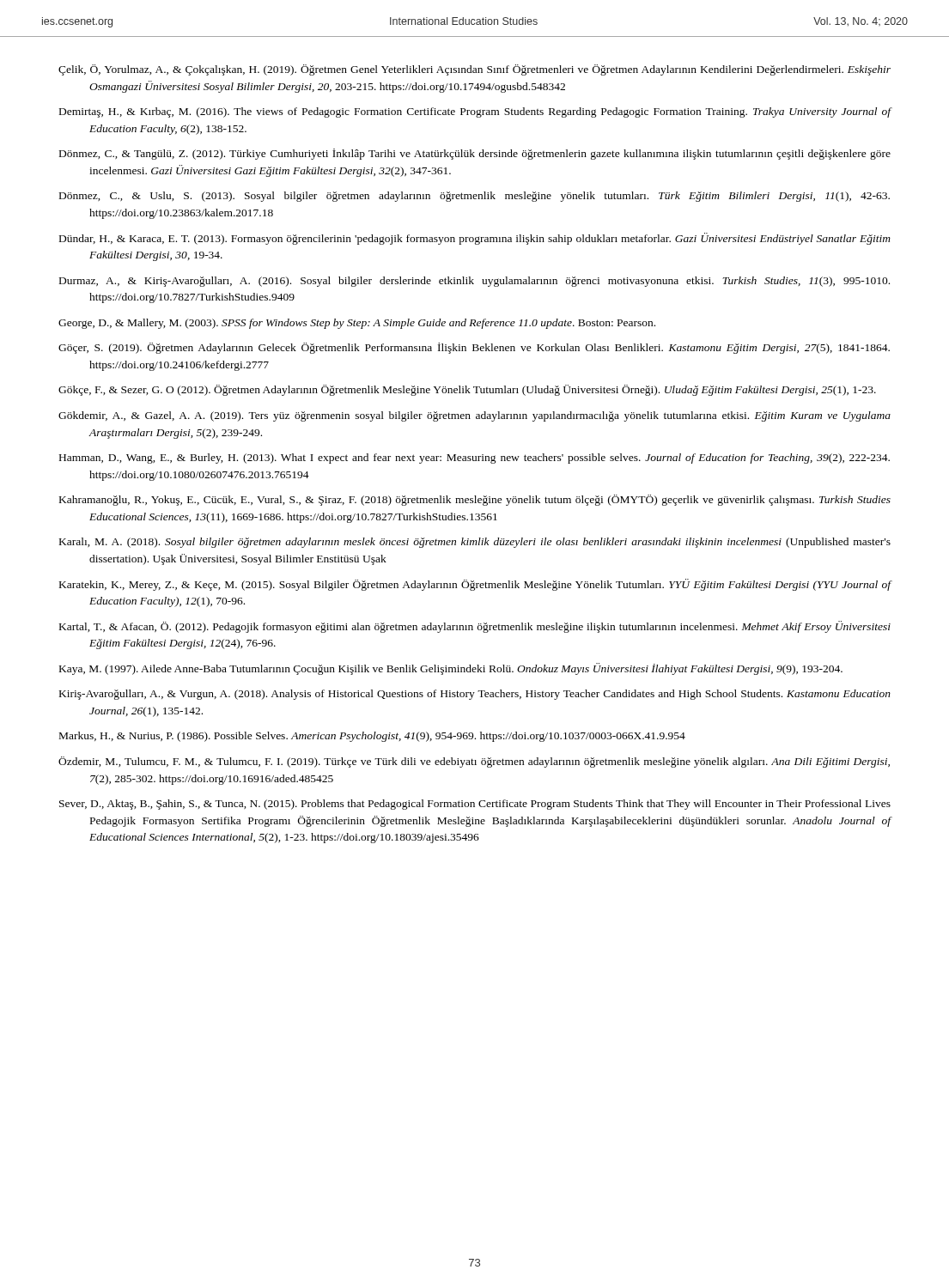Find the list item that says "Kaya, M. (1997). Ailede Anne-Baba"
Viewport: 949px width, 1288px height.
tap(451, 668)
